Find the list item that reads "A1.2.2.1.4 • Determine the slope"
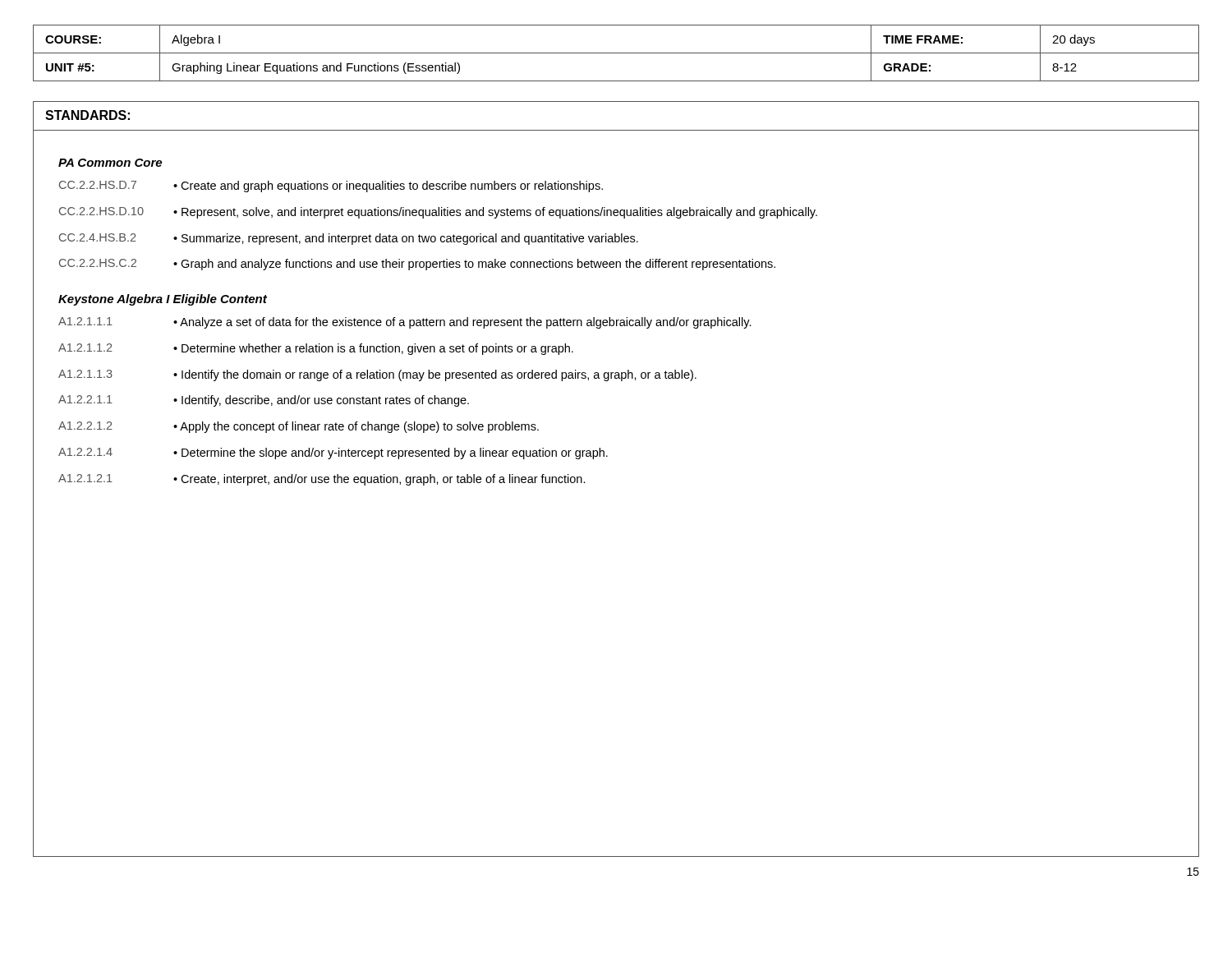 point(616,453)
